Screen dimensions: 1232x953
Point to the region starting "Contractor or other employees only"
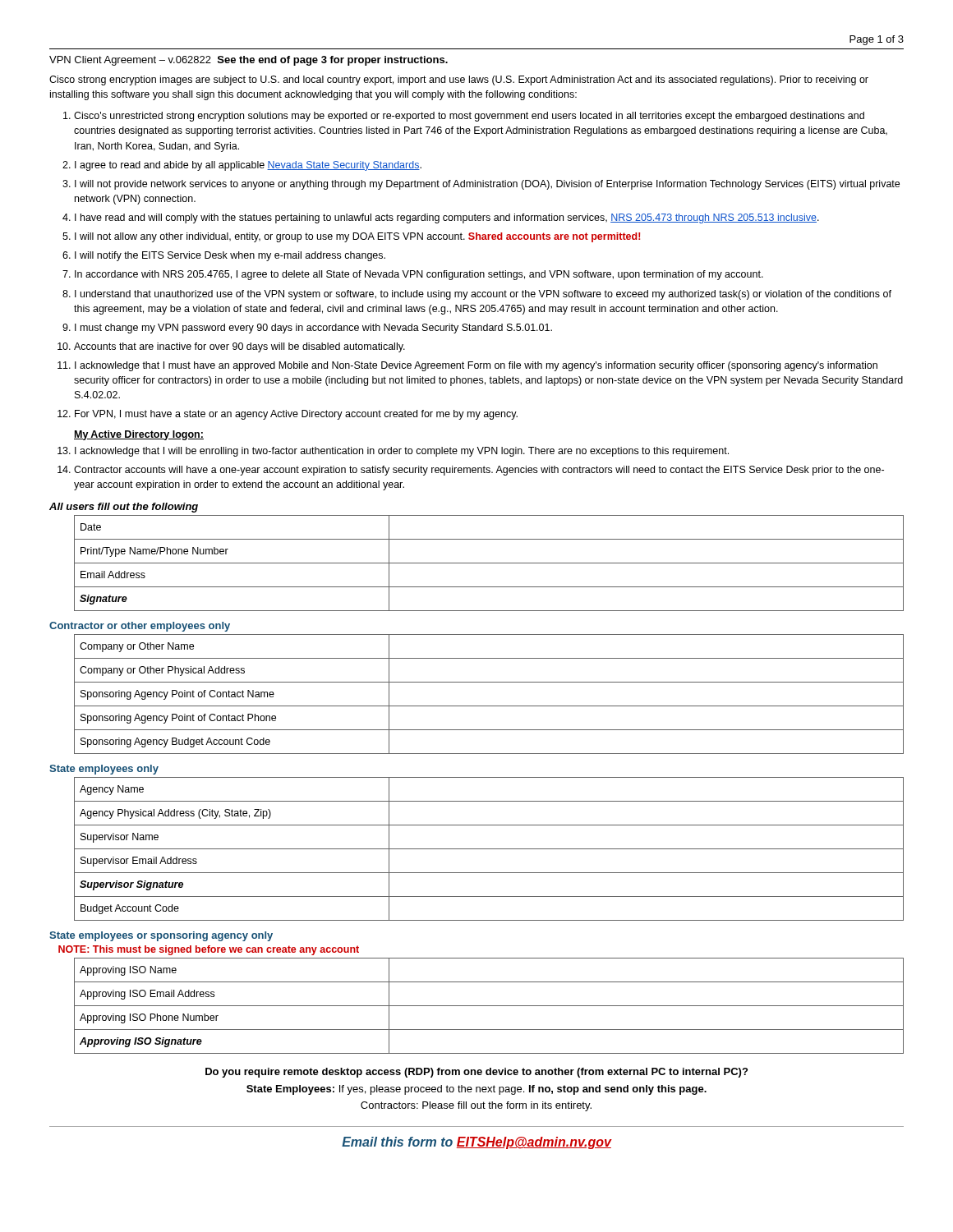[x=140, y=625]
